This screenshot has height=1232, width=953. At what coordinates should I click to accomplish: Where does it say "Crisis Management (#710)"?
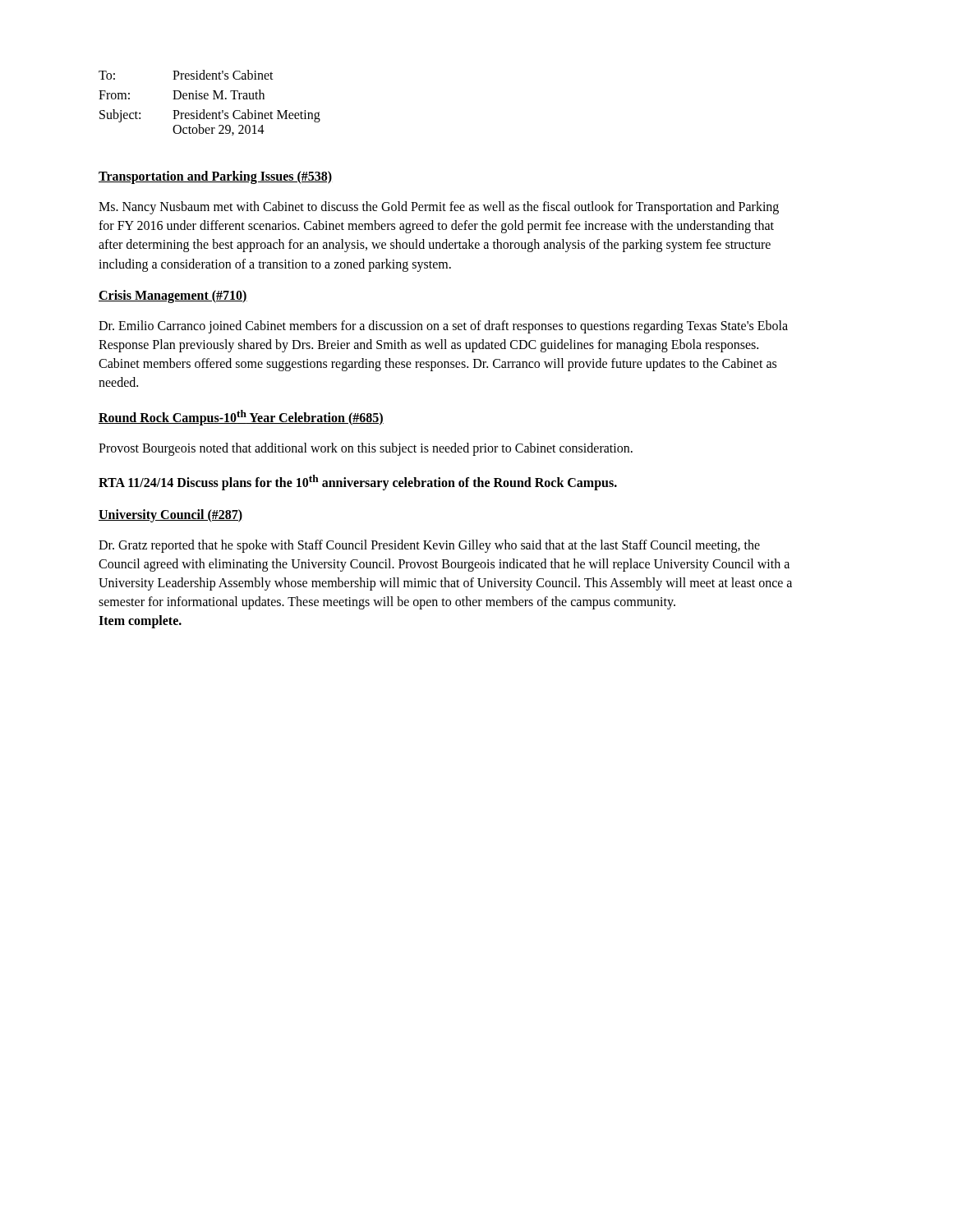pos(173,295)
